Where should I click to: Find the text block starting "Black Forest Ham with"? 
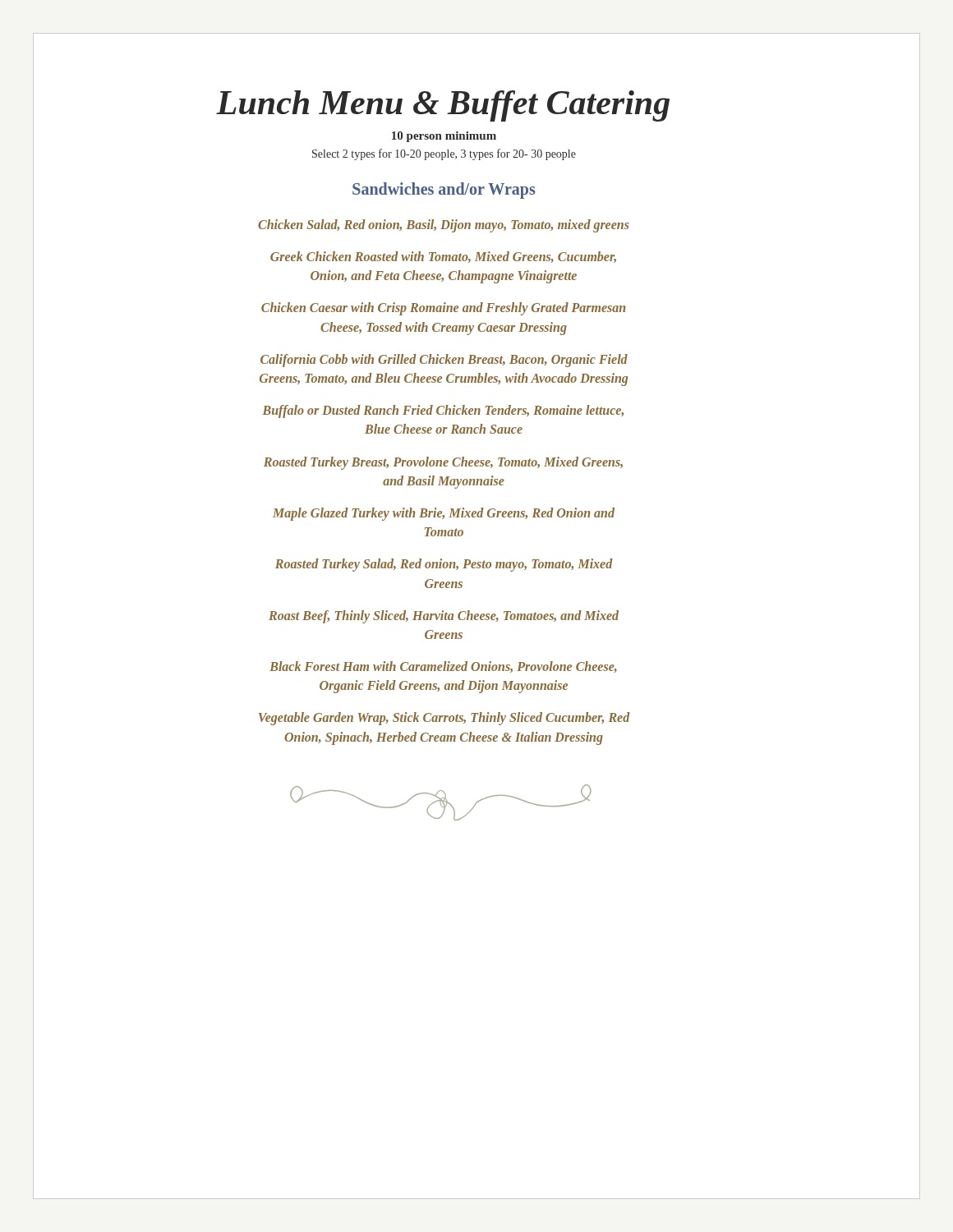(x=444, y=676)
